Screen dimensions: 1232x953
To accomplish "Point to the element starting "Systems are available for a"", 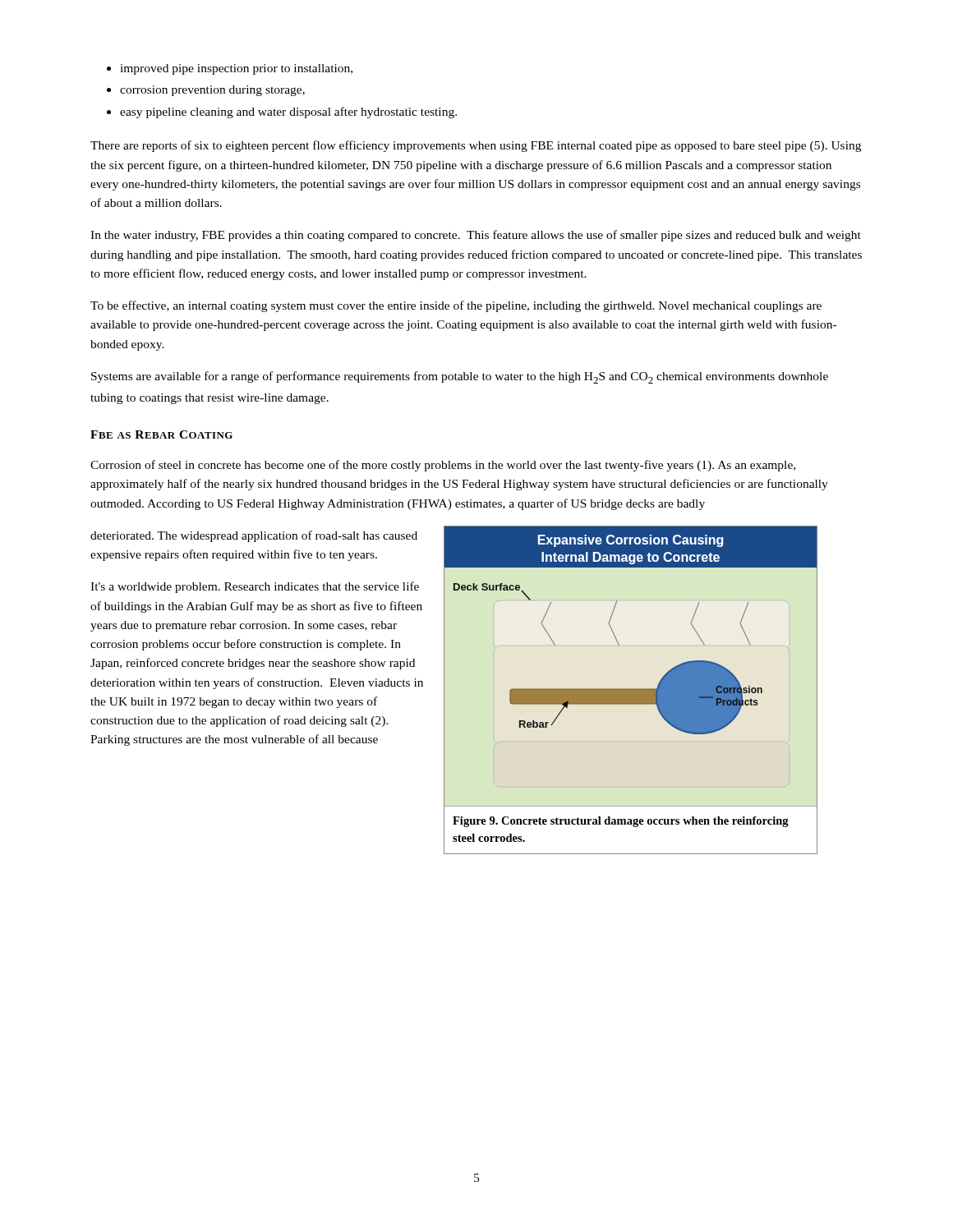I will [459, 387].
